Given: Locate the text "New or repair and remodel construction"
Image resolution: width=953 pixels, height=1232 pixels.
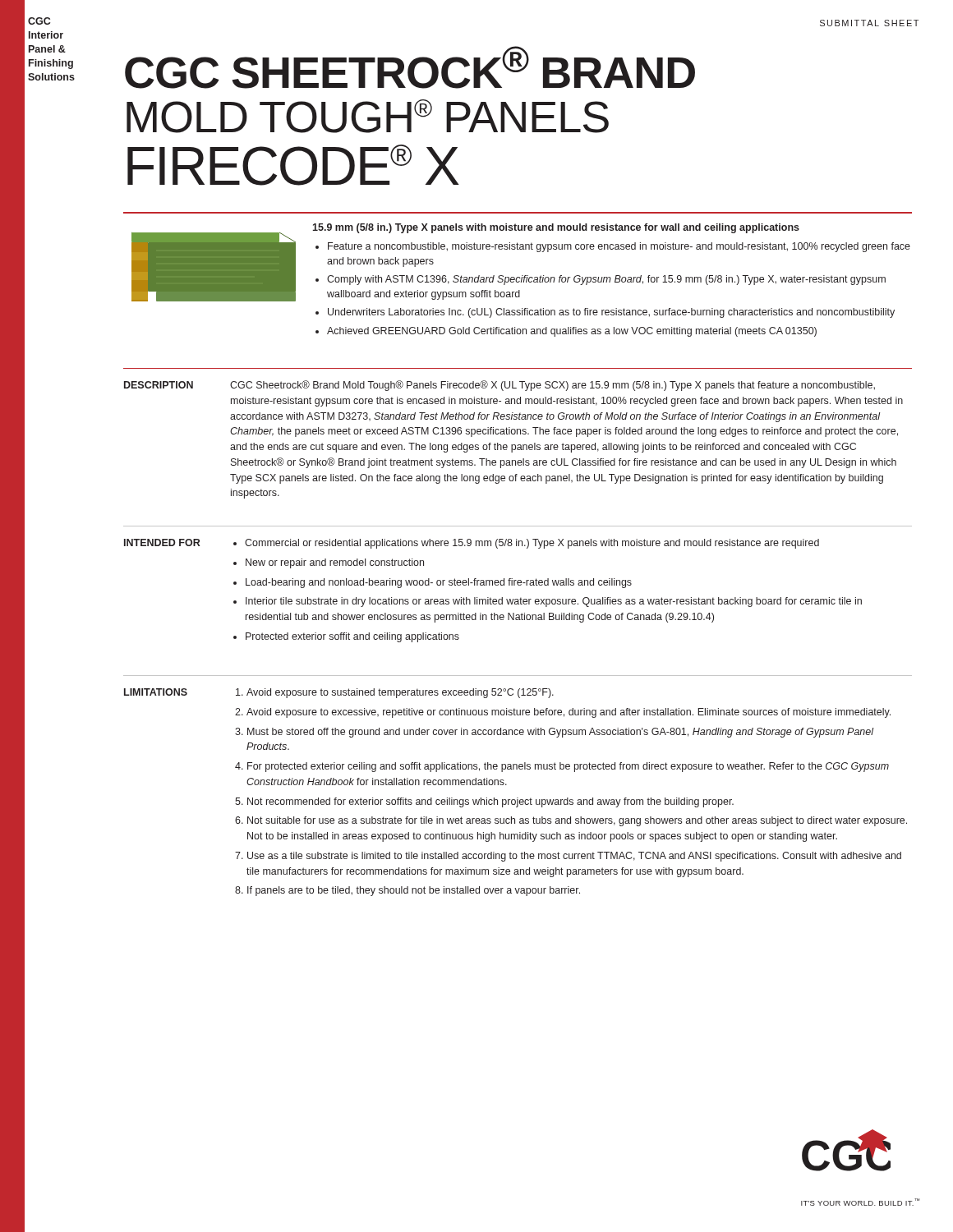Looking at the screenshot, I should pyautogui.click(x=335, y=562).
